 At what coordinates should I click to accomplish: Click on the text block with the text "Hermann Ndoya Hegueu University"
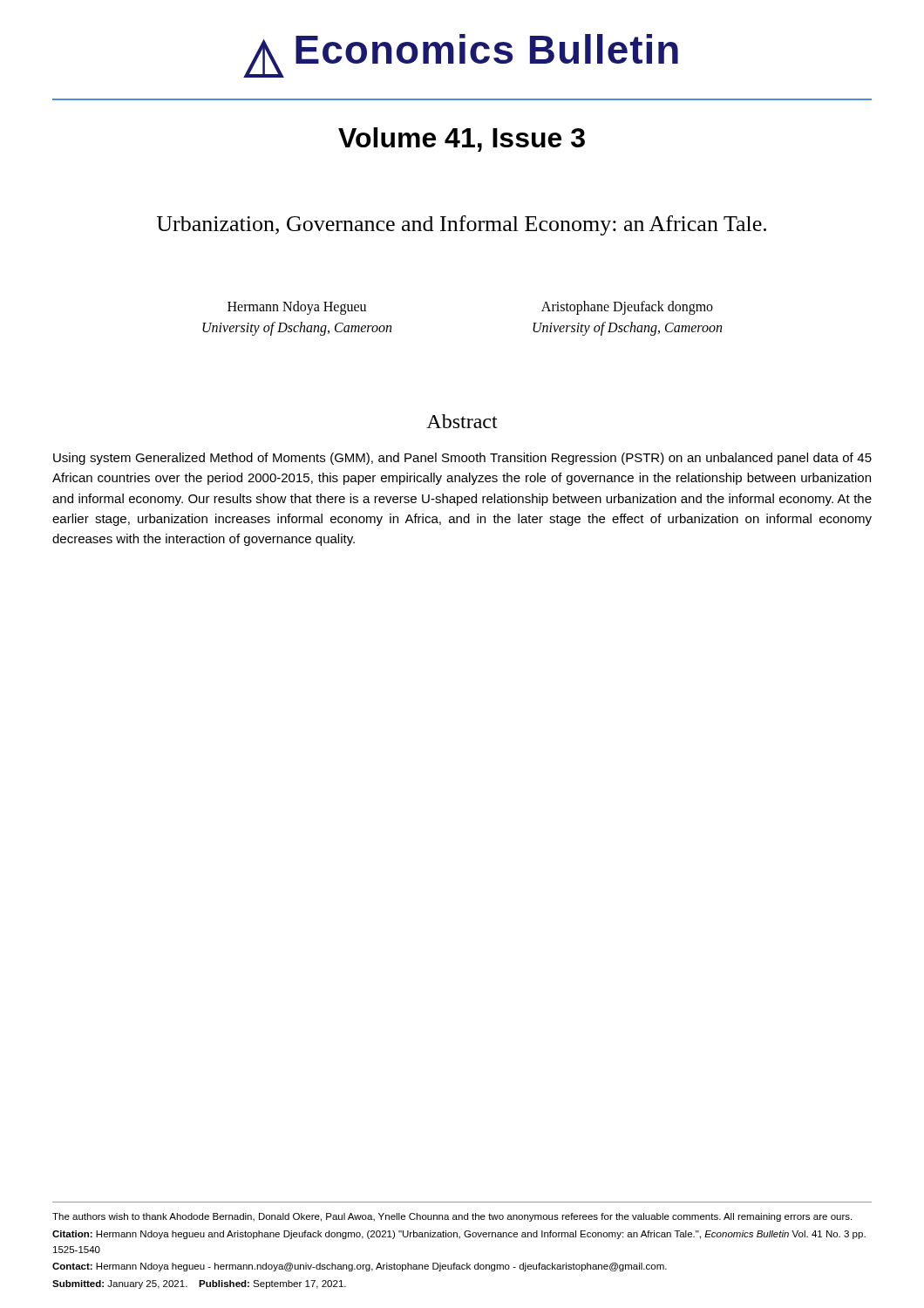[x=297, y=317]
